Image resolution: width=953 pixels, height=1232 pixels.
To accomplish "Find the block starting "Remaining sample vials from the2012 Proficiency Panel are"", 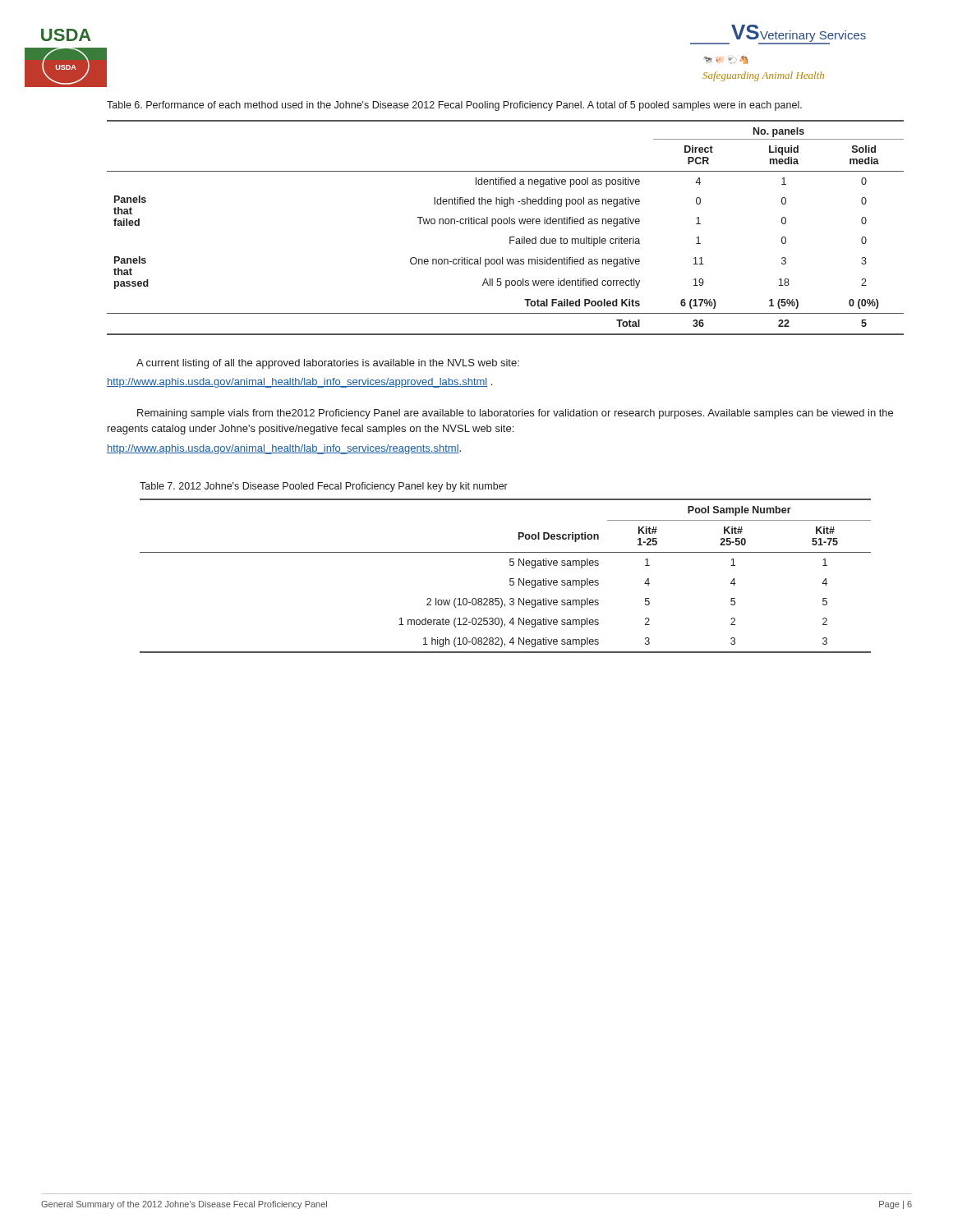I will point(500,420).
